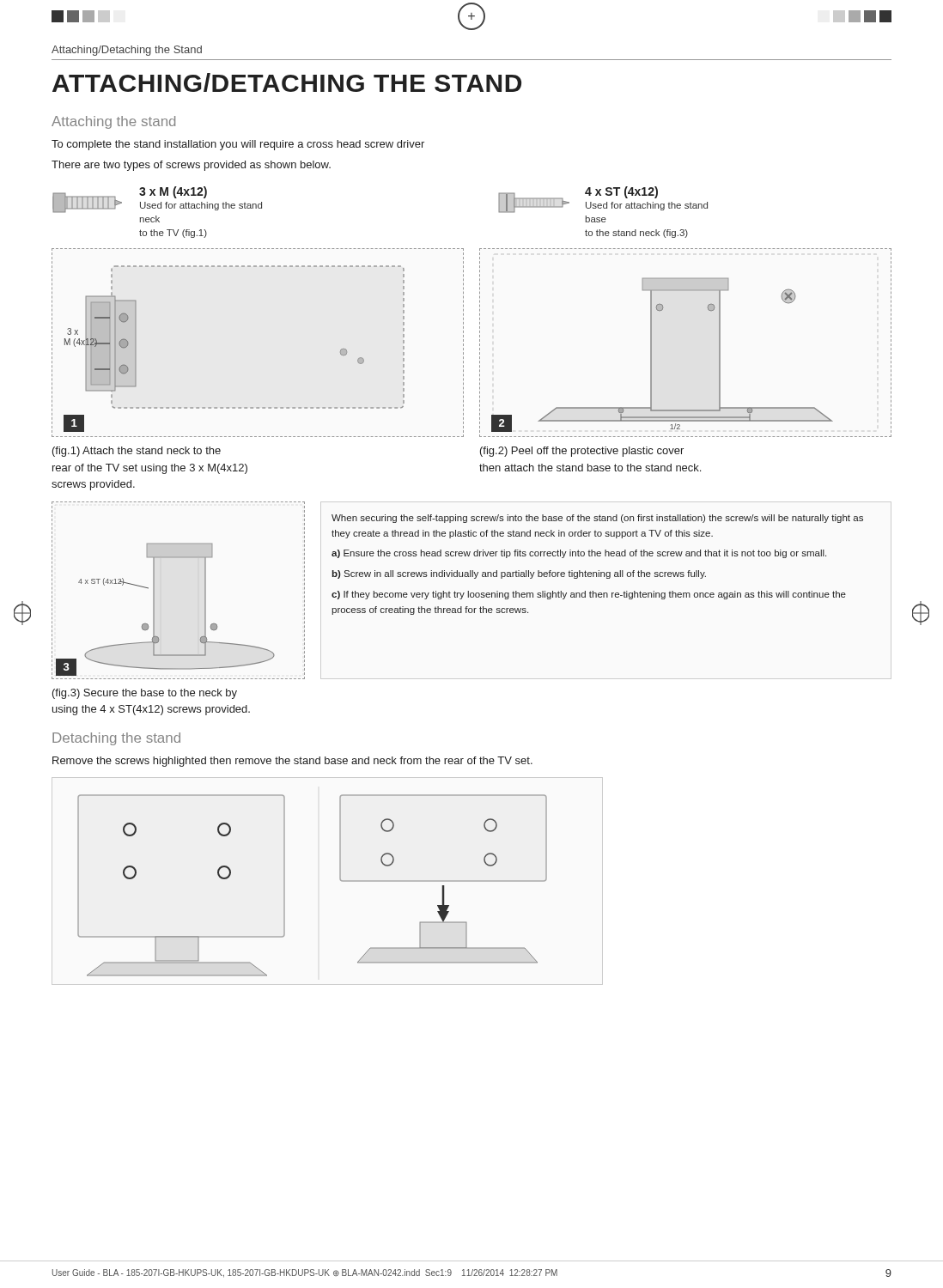
Task: Click on the element starting "(fig.3) Secure the base to the"
Action: (151, 701)
